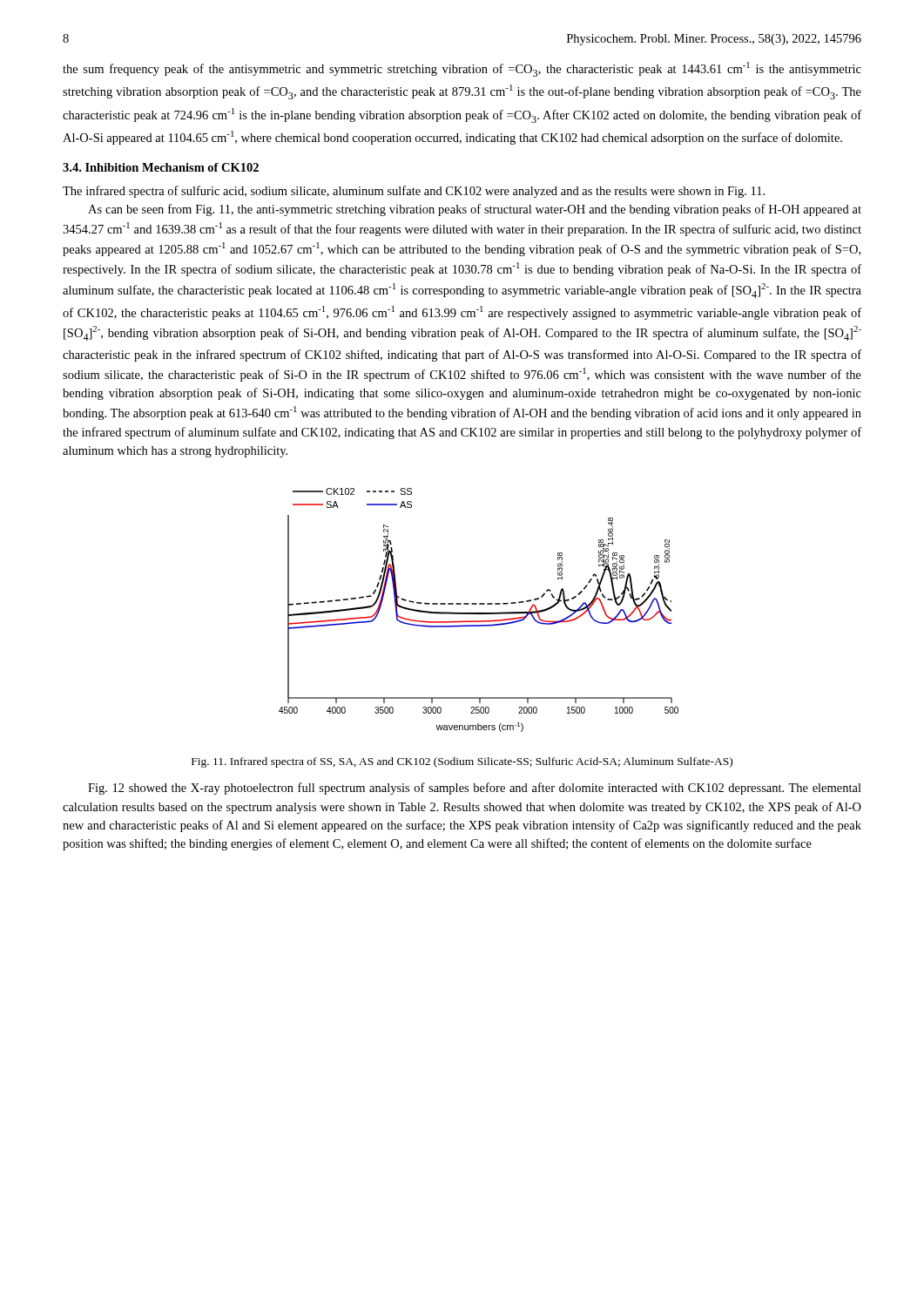924x1307 pixels.
Task: Click the passage that begins "The infrared spectra of"
Action: (x=462, y=321)
